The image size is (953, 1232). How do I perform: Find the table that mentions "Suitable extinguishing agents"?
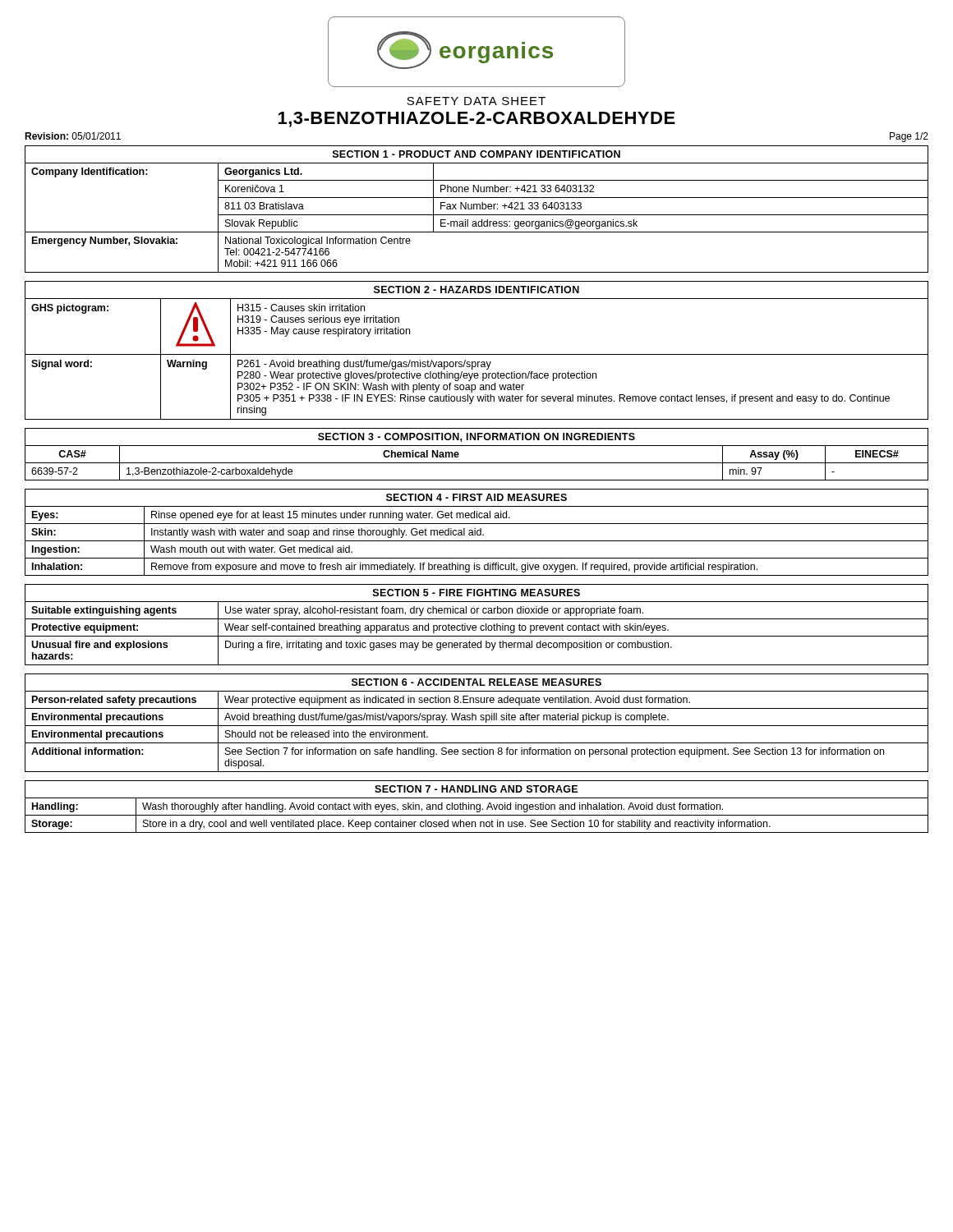[476, 625]
